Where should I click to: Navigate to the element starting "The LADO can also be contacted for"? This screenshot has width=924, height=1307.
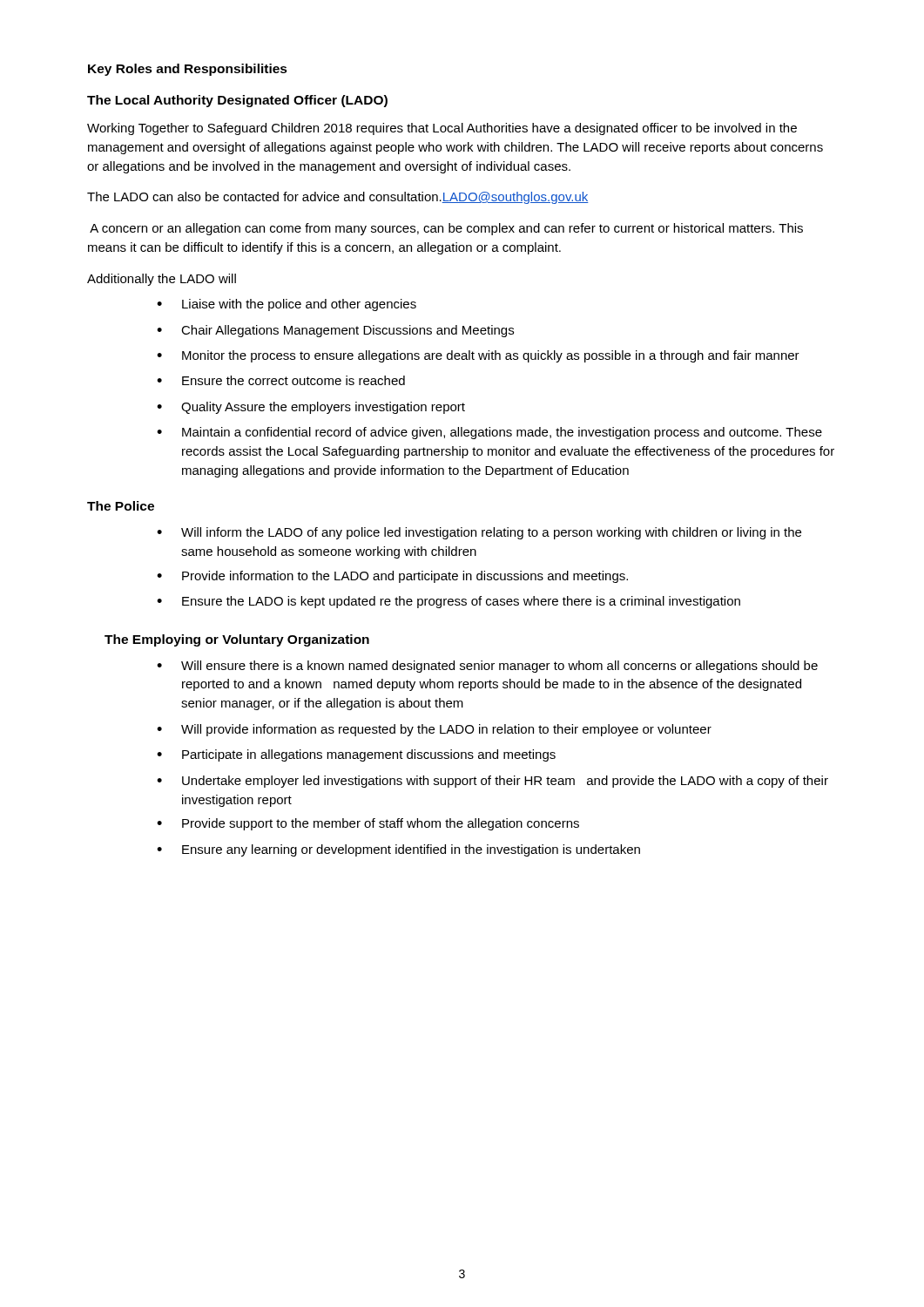tap(338, 197)
